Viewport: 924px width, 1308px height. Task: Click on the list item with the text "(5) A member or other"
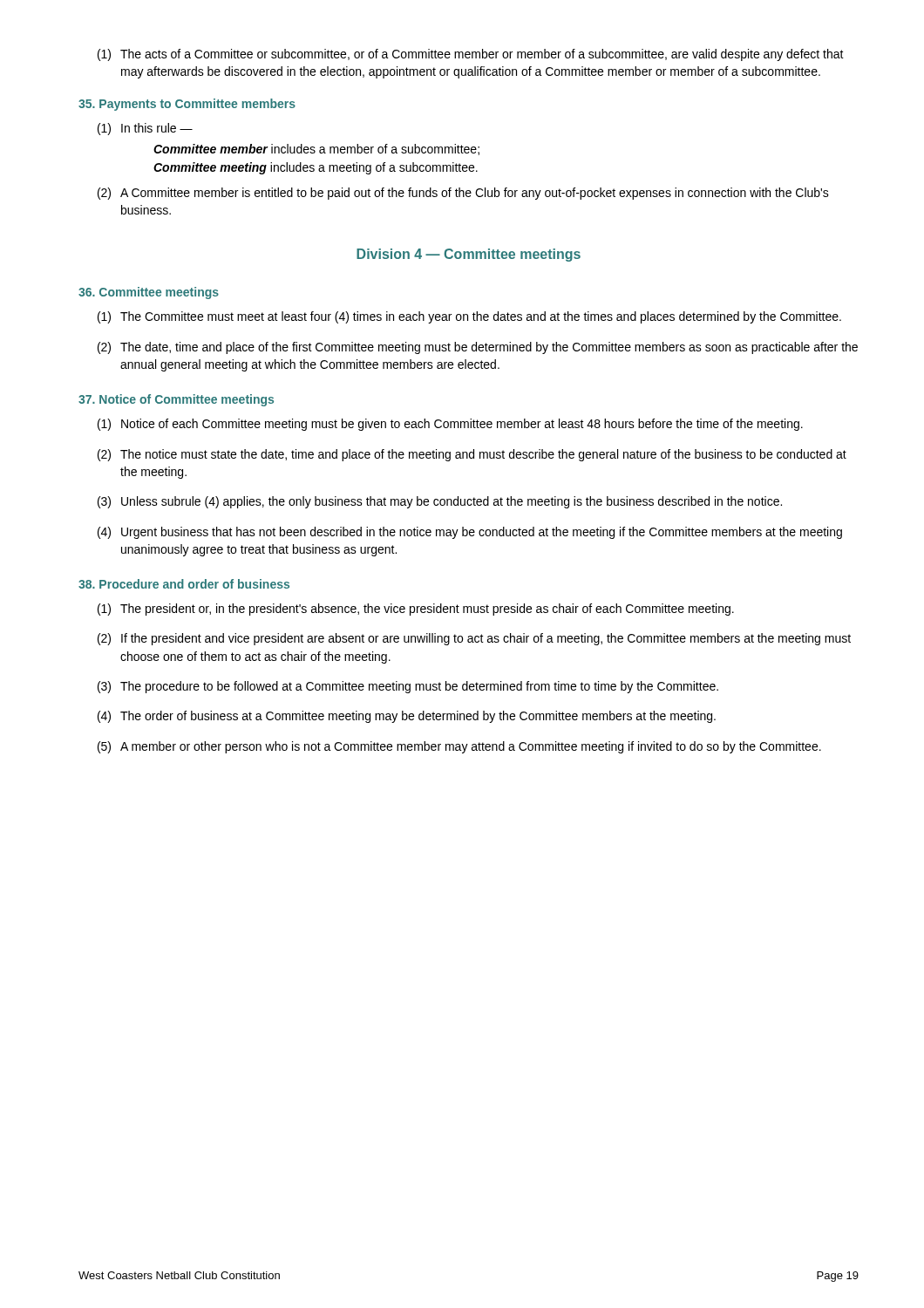point(469,746)
